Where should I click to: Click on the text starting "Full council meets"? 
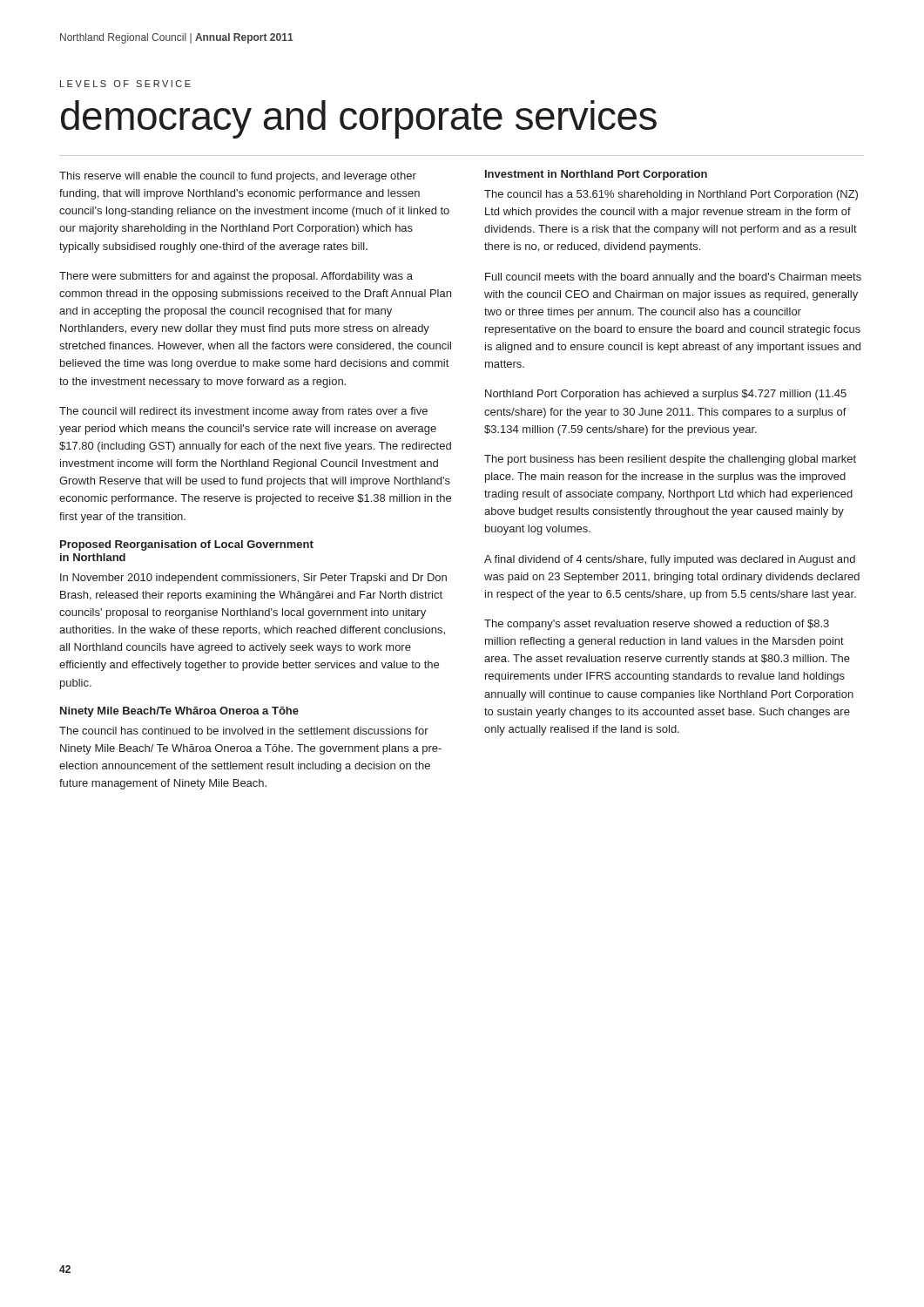coord(673,320)
